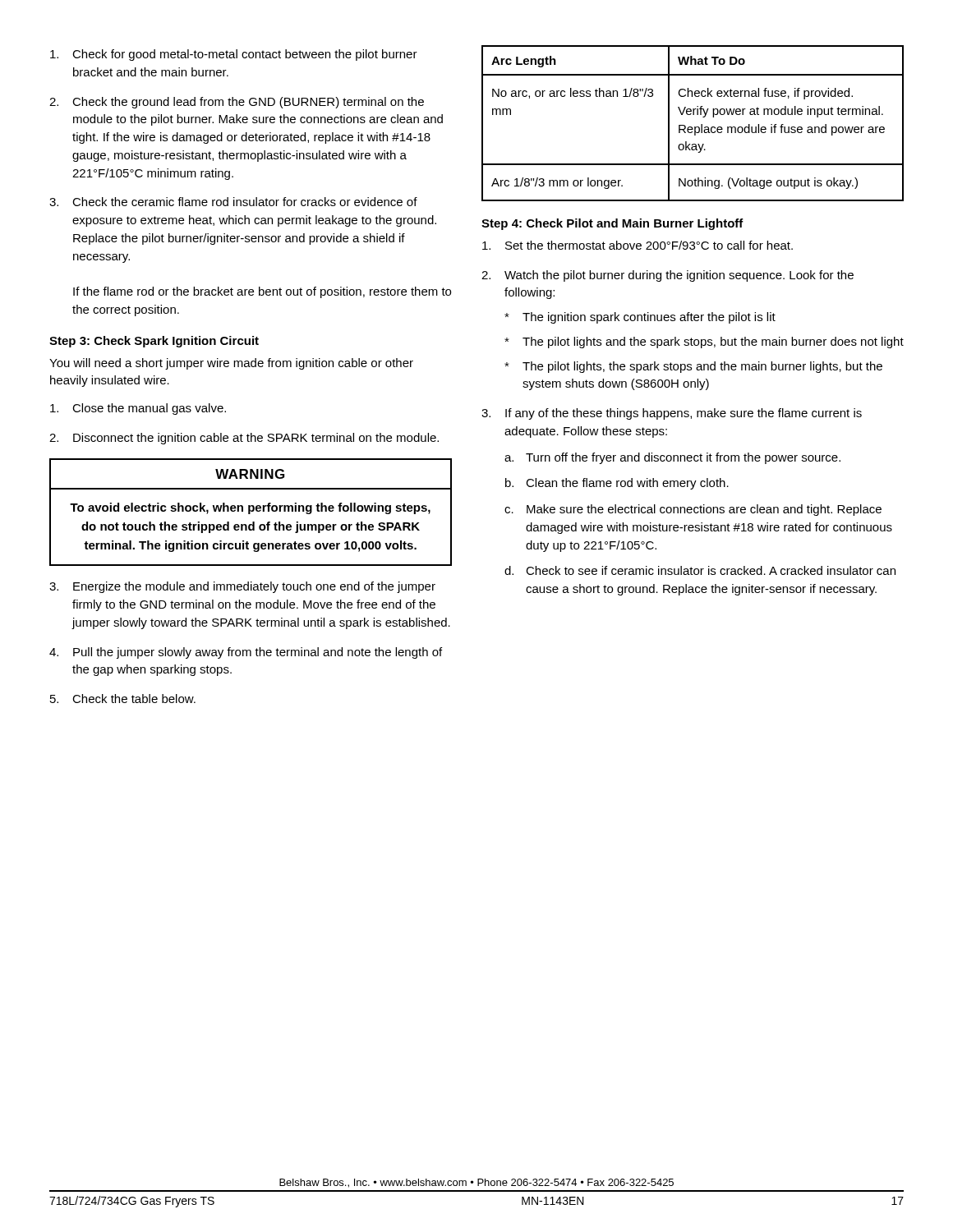Where is the passage that starts "Check for good metal-to-metal contact between the"?

[251, 63]
